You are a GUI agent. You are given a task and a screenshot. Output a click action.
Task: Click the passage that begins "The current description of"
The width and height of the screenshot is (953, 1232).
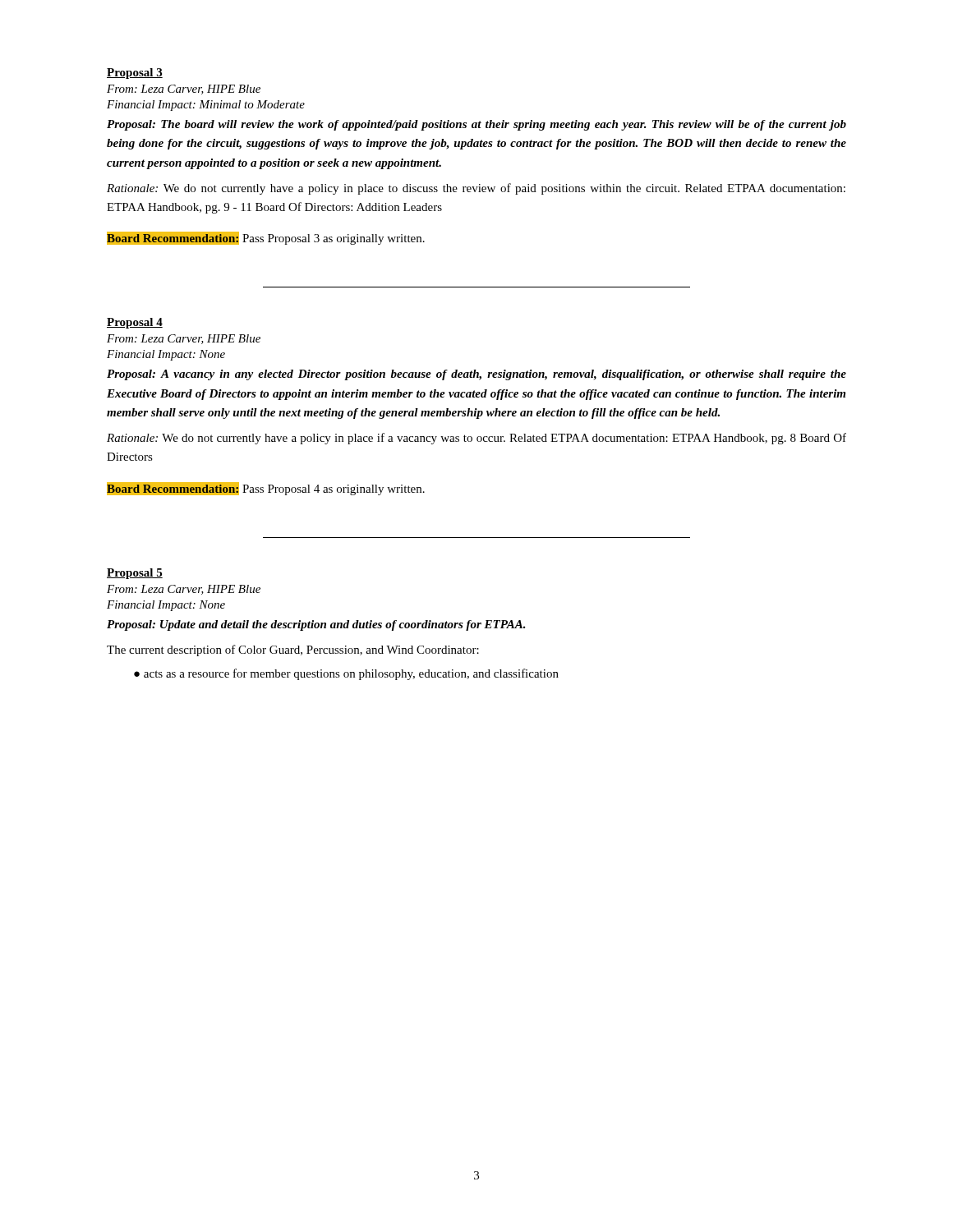293,649
